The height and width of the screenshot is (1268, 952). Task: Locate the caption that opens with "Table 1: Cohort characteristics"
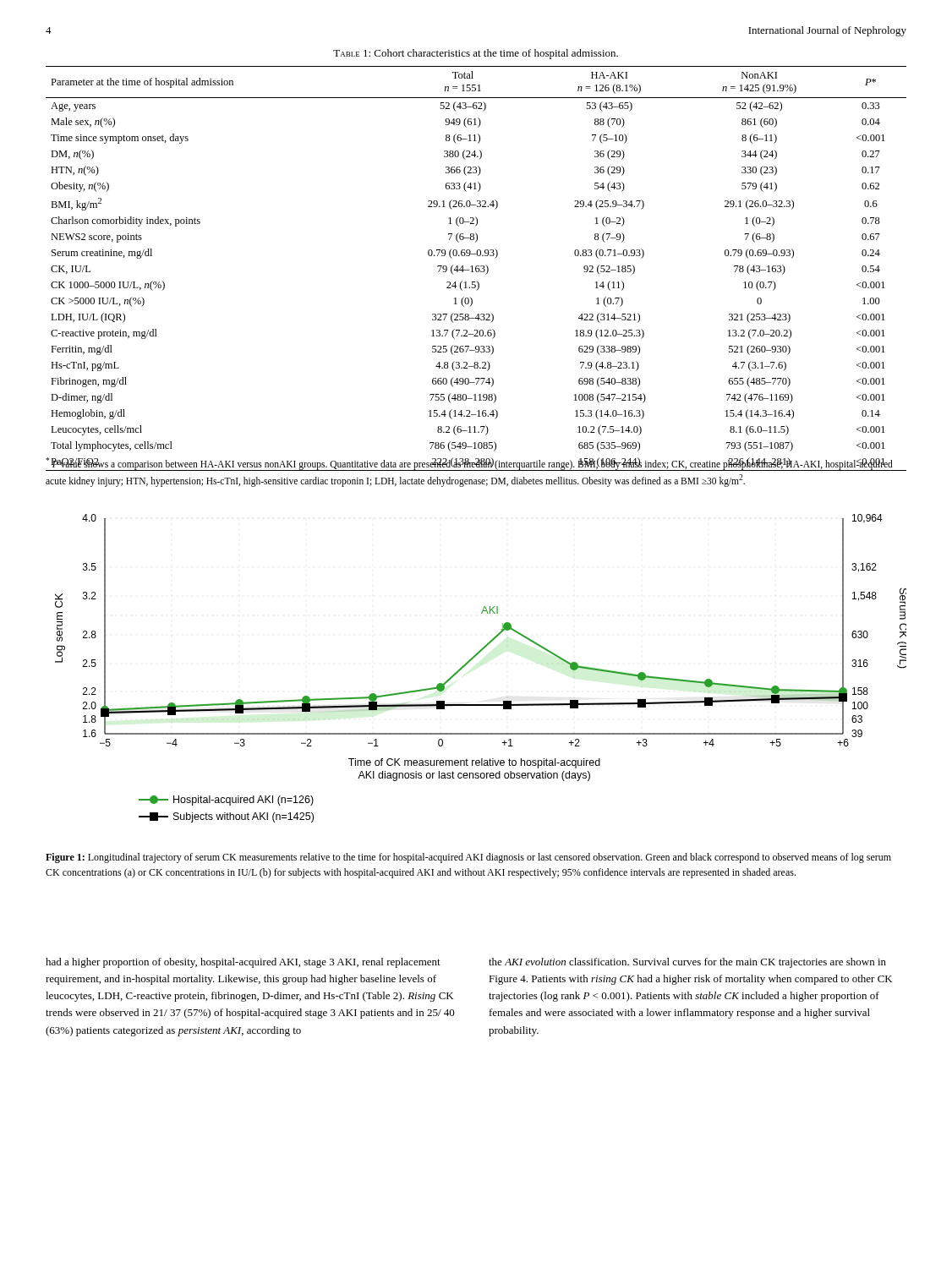pyautogui.click(x=476, y=53)
